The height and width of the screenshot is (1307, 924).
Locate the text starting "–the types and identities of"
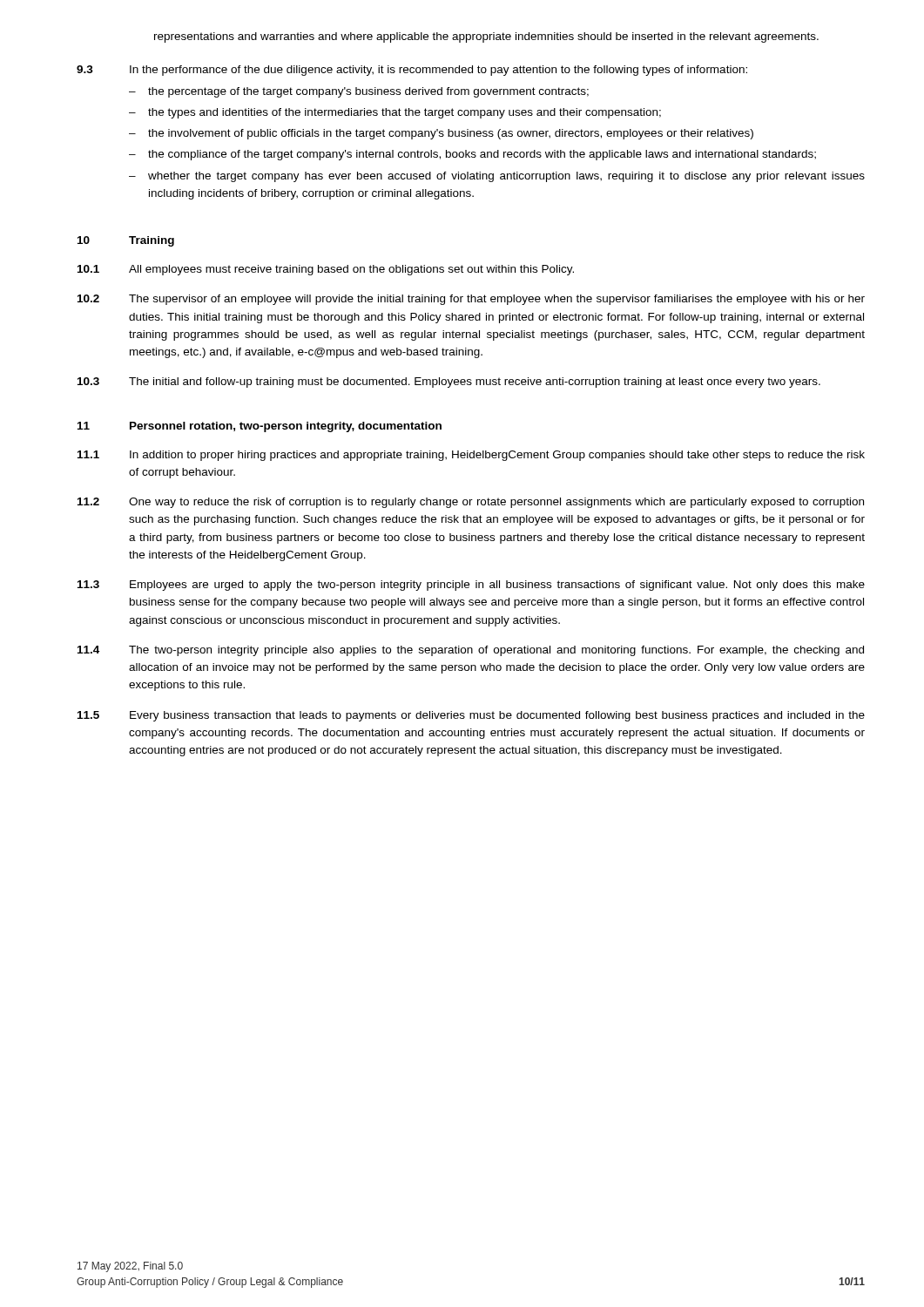497,112
